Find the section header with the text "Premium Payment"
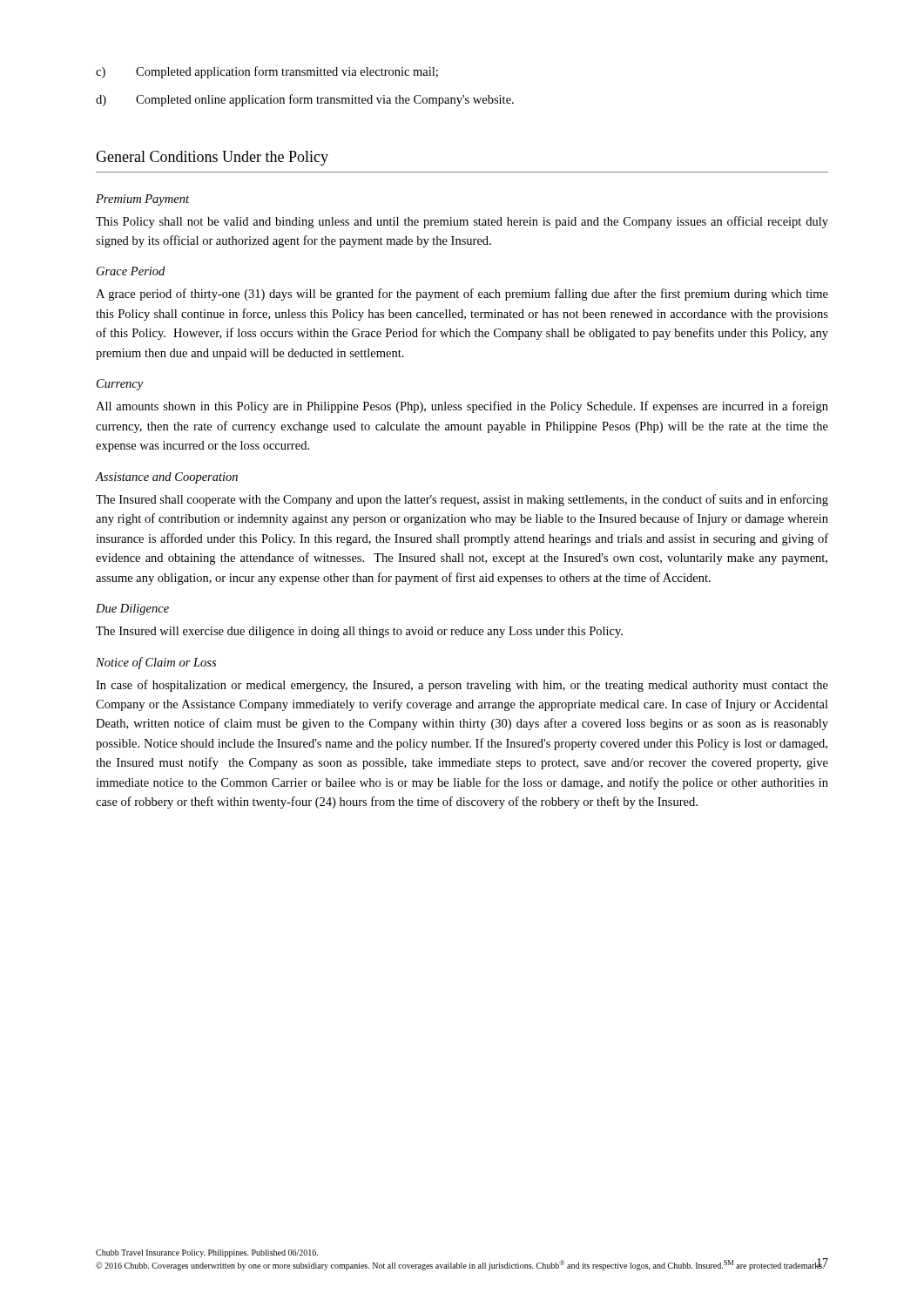This screenshot has width=924, height=1307. tap(142, 198)
